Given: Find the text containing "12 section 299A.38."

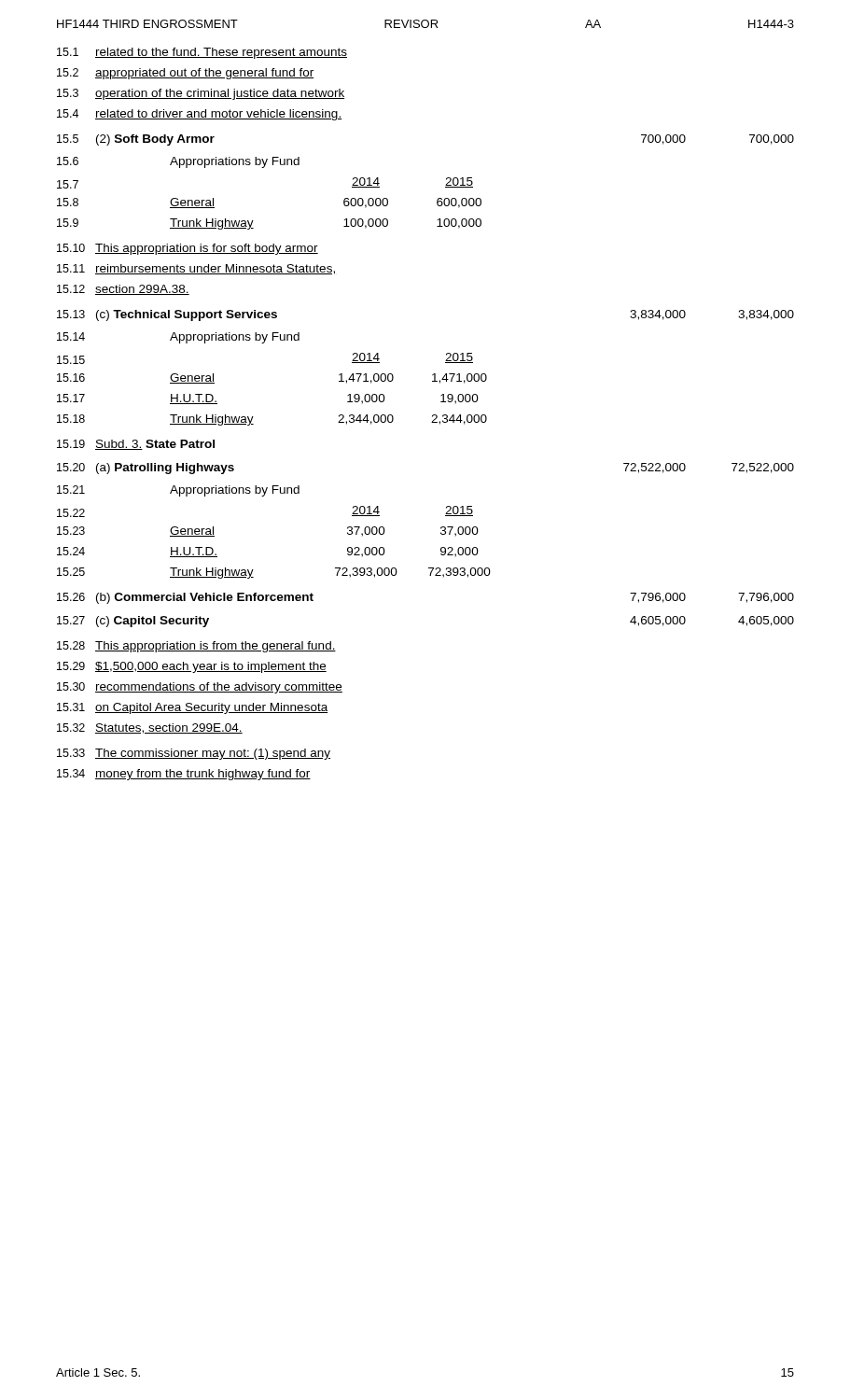Looking at the screenshot, I should [123, 290].
